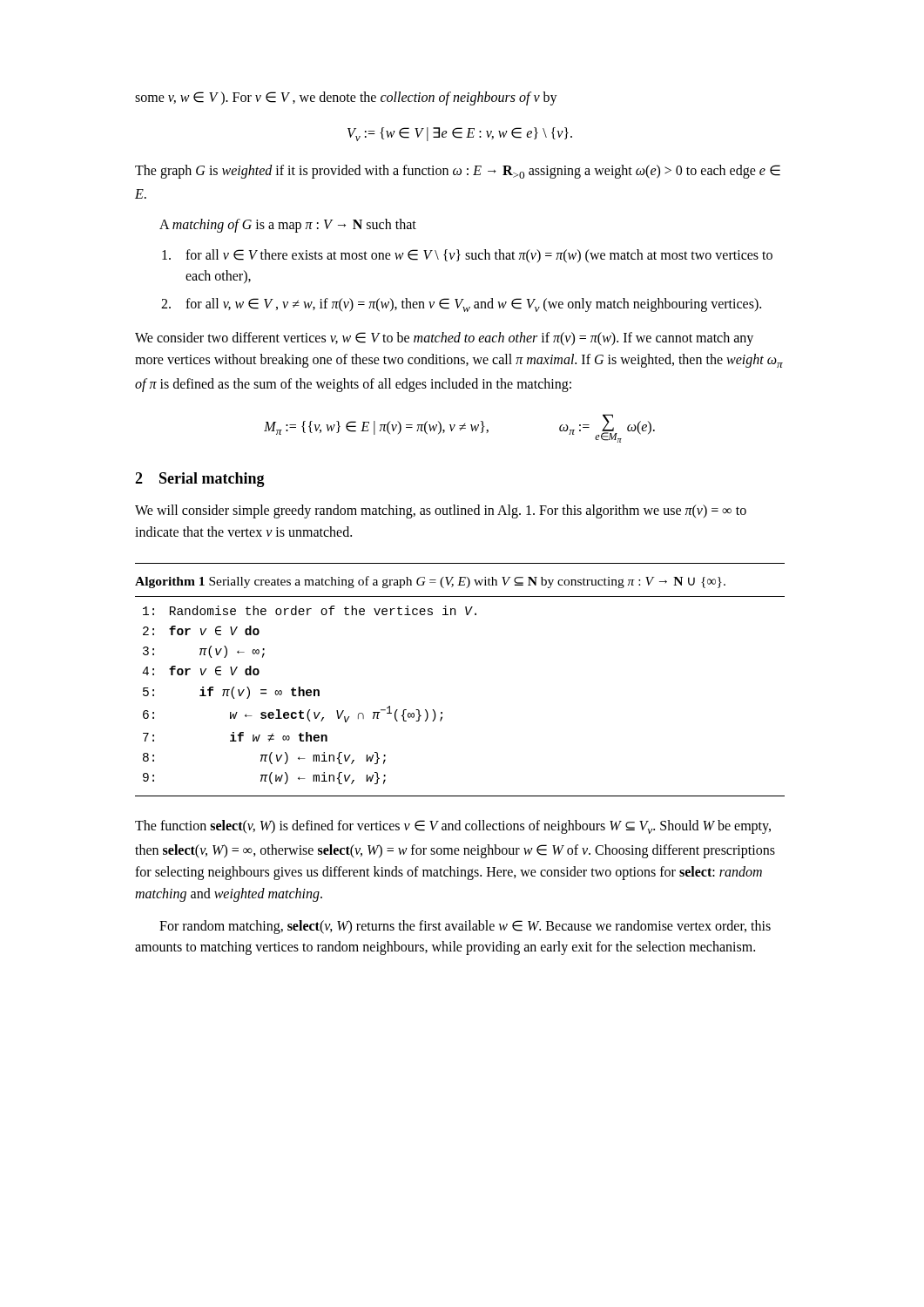Find the formula on this page that starts "Vv := {w"
Image resolution: width=924 pixels, height=1307 pixels.
(460, 135)
